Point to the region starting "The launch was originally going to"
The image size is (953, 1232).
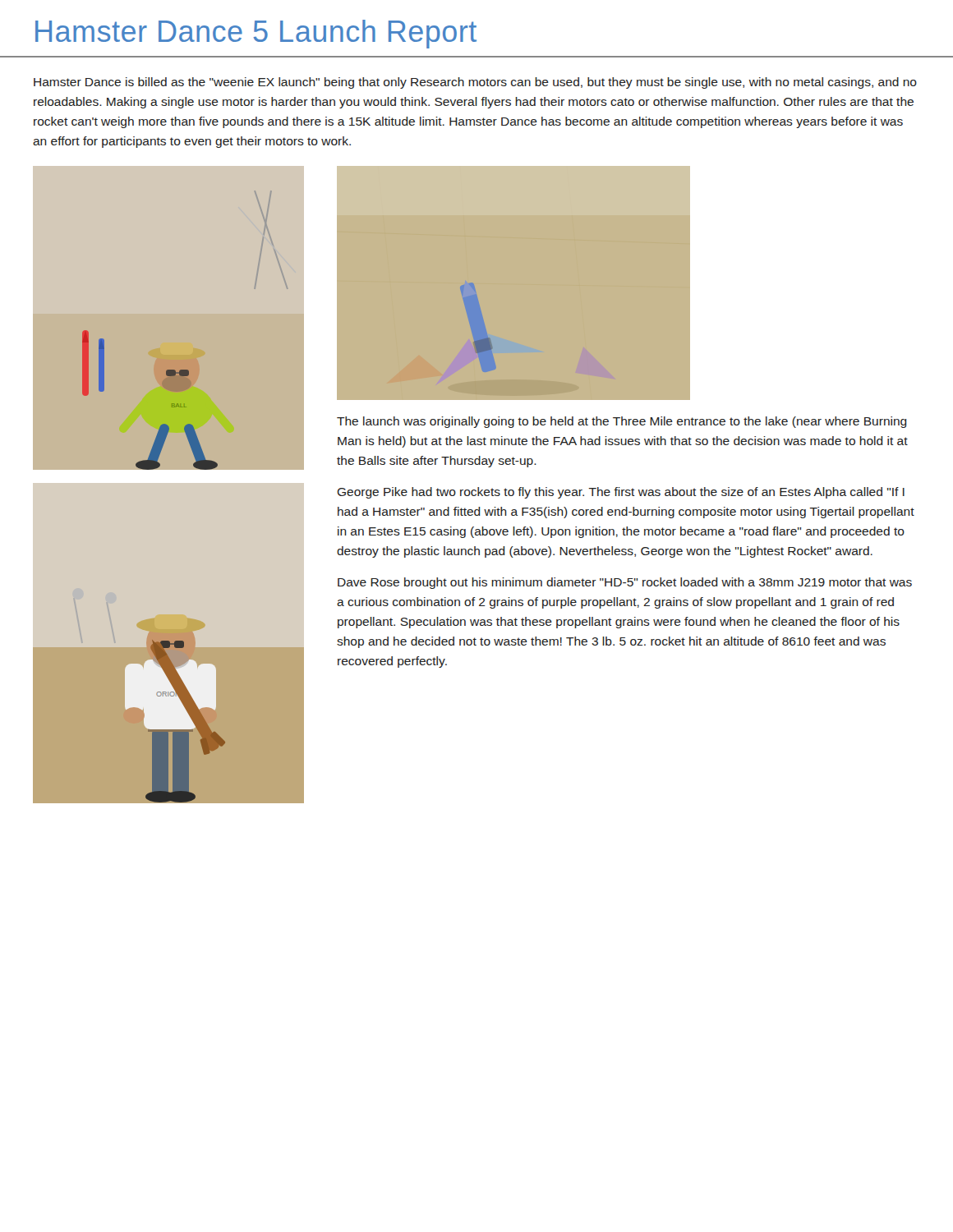tap(622, 441)
